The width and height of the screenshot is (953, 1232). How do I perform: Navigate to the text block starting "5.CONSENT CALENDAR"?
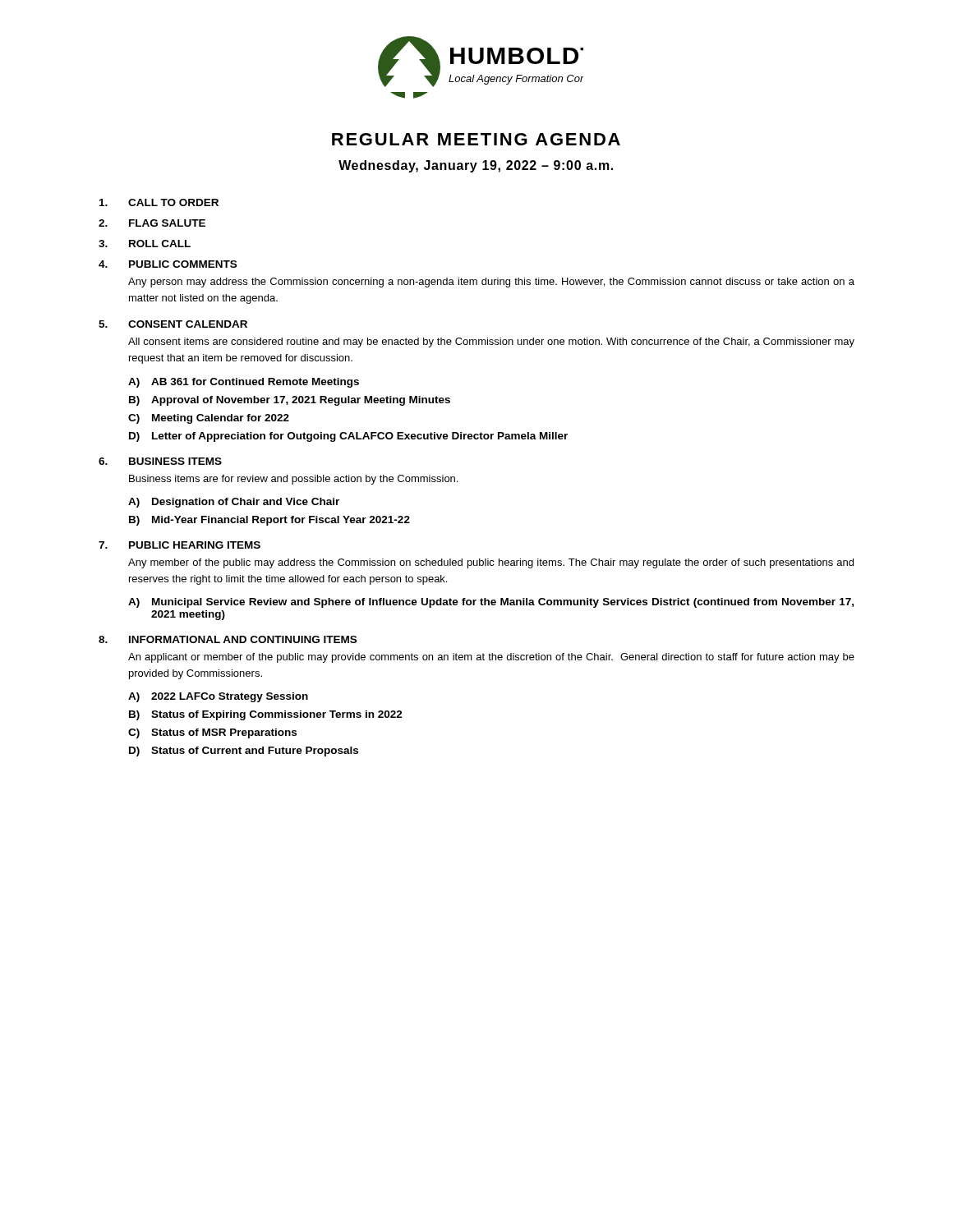[173, 324]
